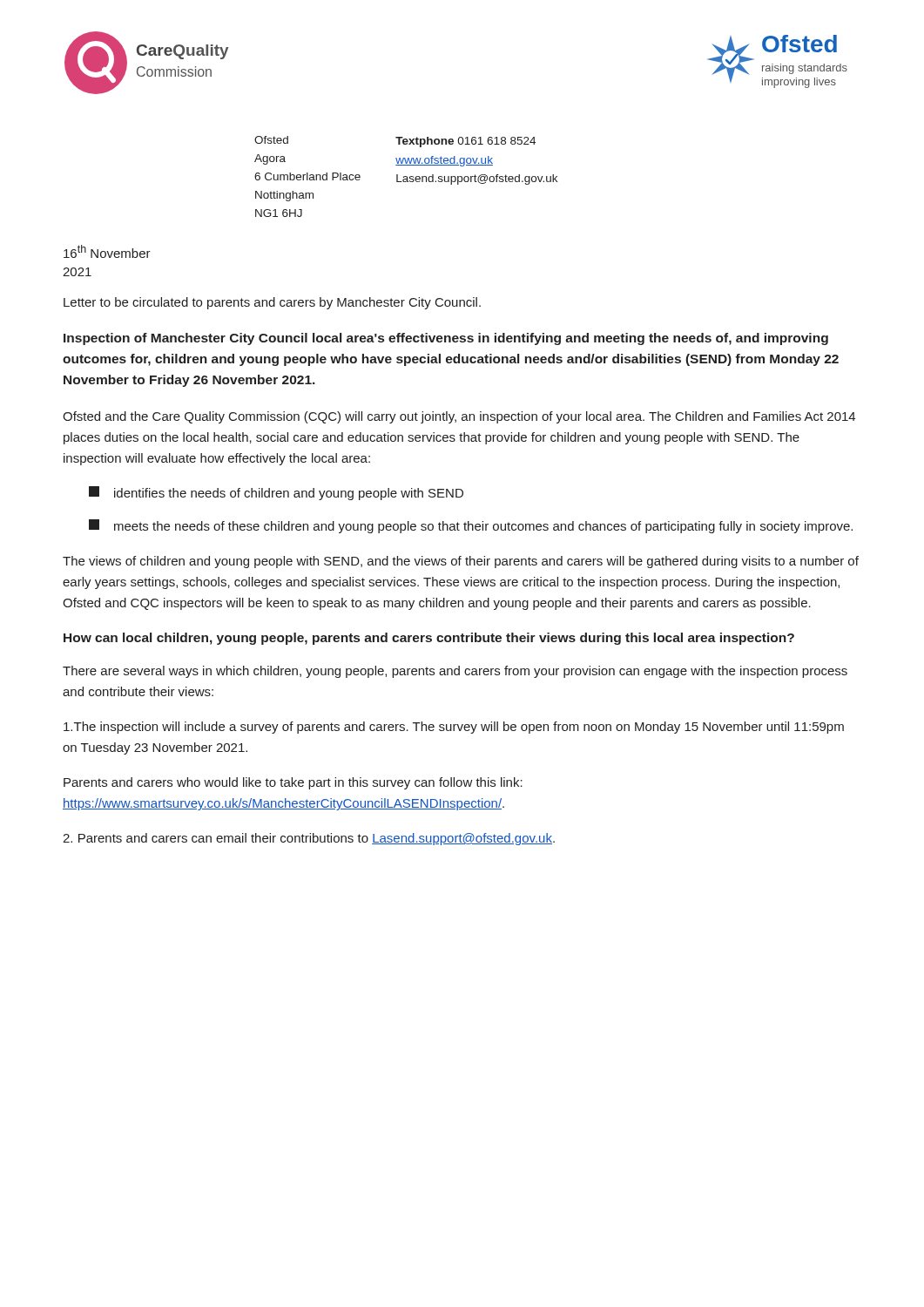Image resolution: width=924 pixels, height=1307 pixels.
Task: Locate the block starting "identifies the needs of children and young"
Action: (x=276, y=493)
